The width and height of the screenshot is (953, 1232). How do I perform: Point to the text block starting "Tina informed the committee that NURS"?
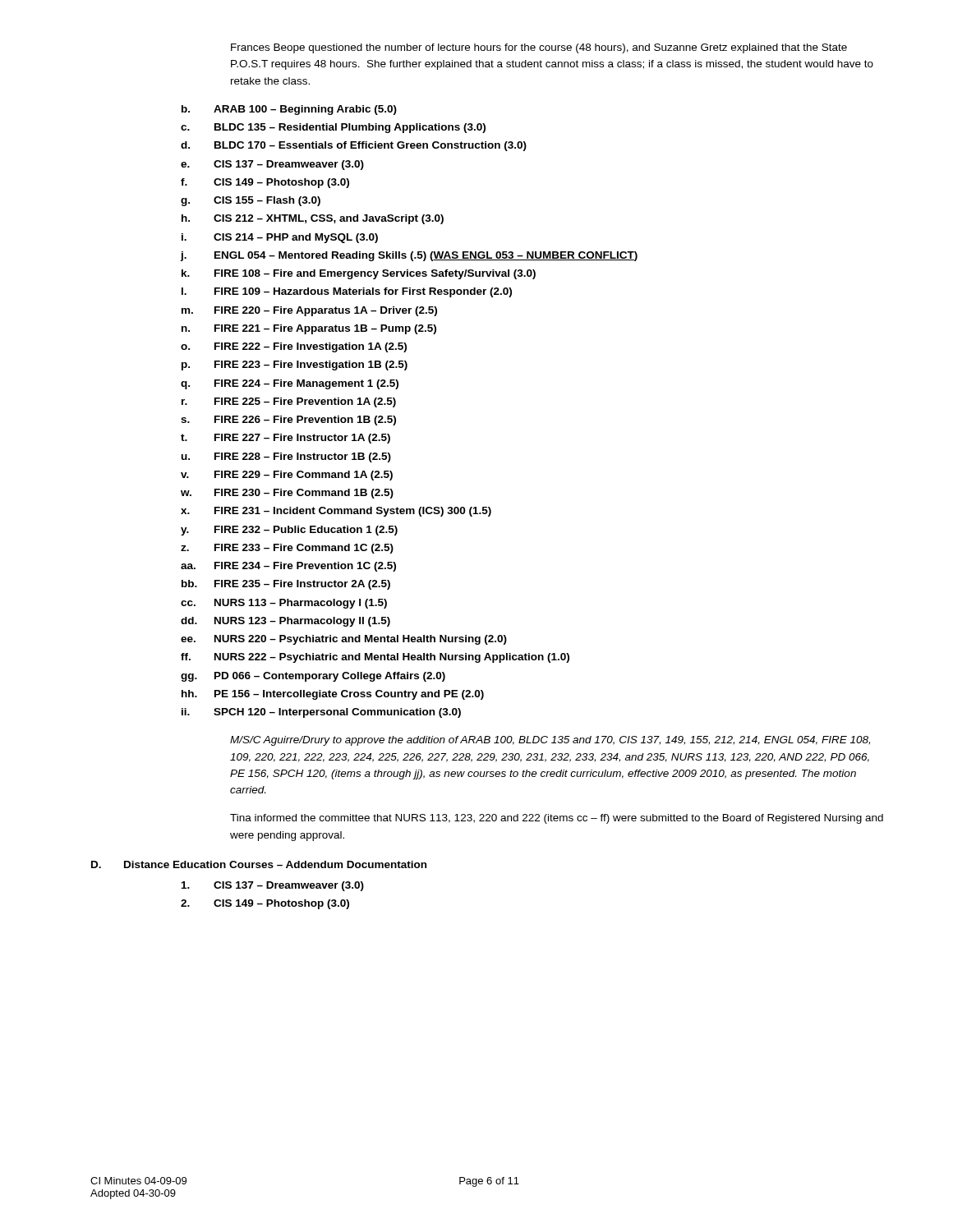[557, 826]
